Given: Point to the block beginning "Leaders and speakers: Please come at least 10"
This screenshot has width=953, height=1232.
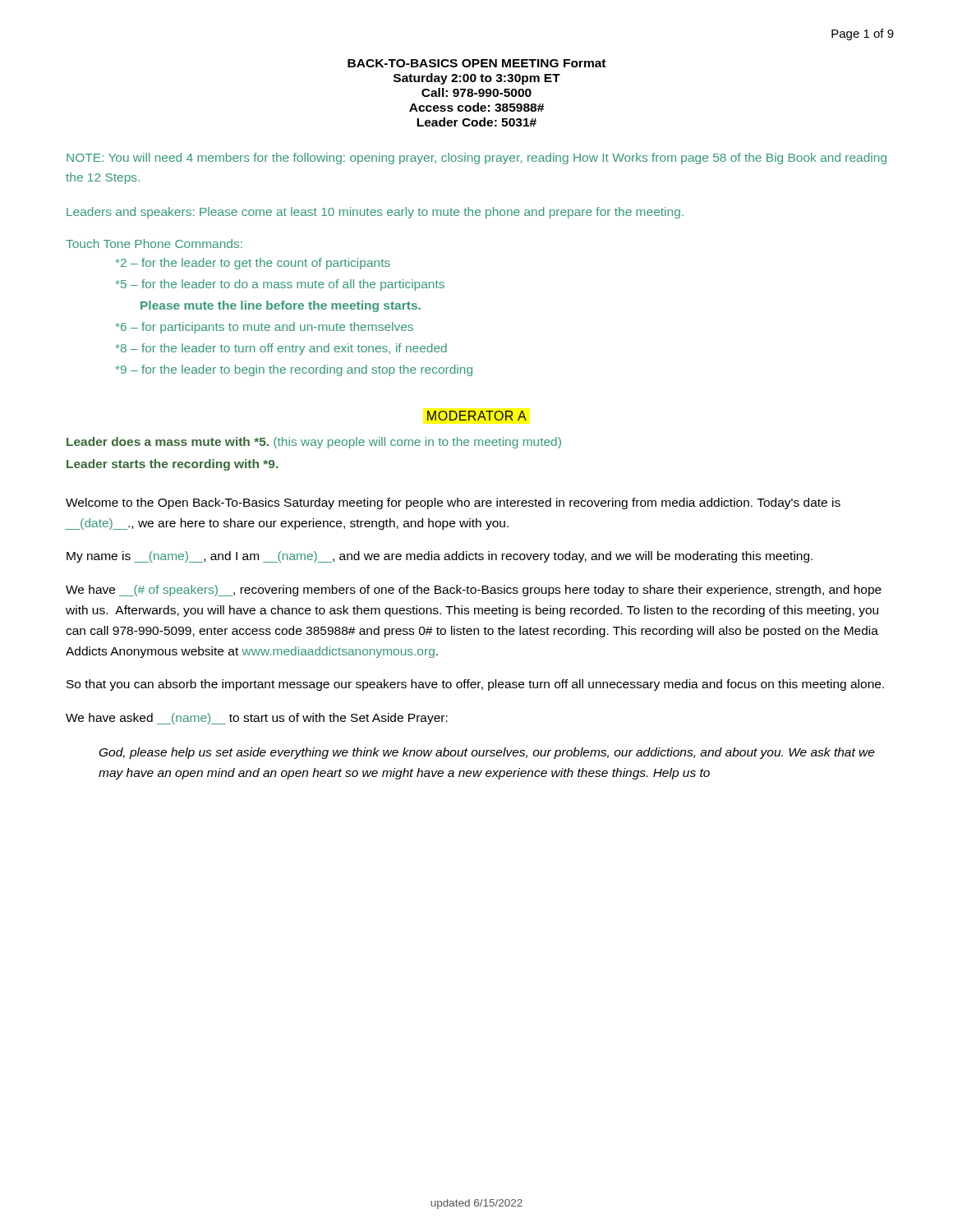Looking at the screenshot, I should (375, 212).
